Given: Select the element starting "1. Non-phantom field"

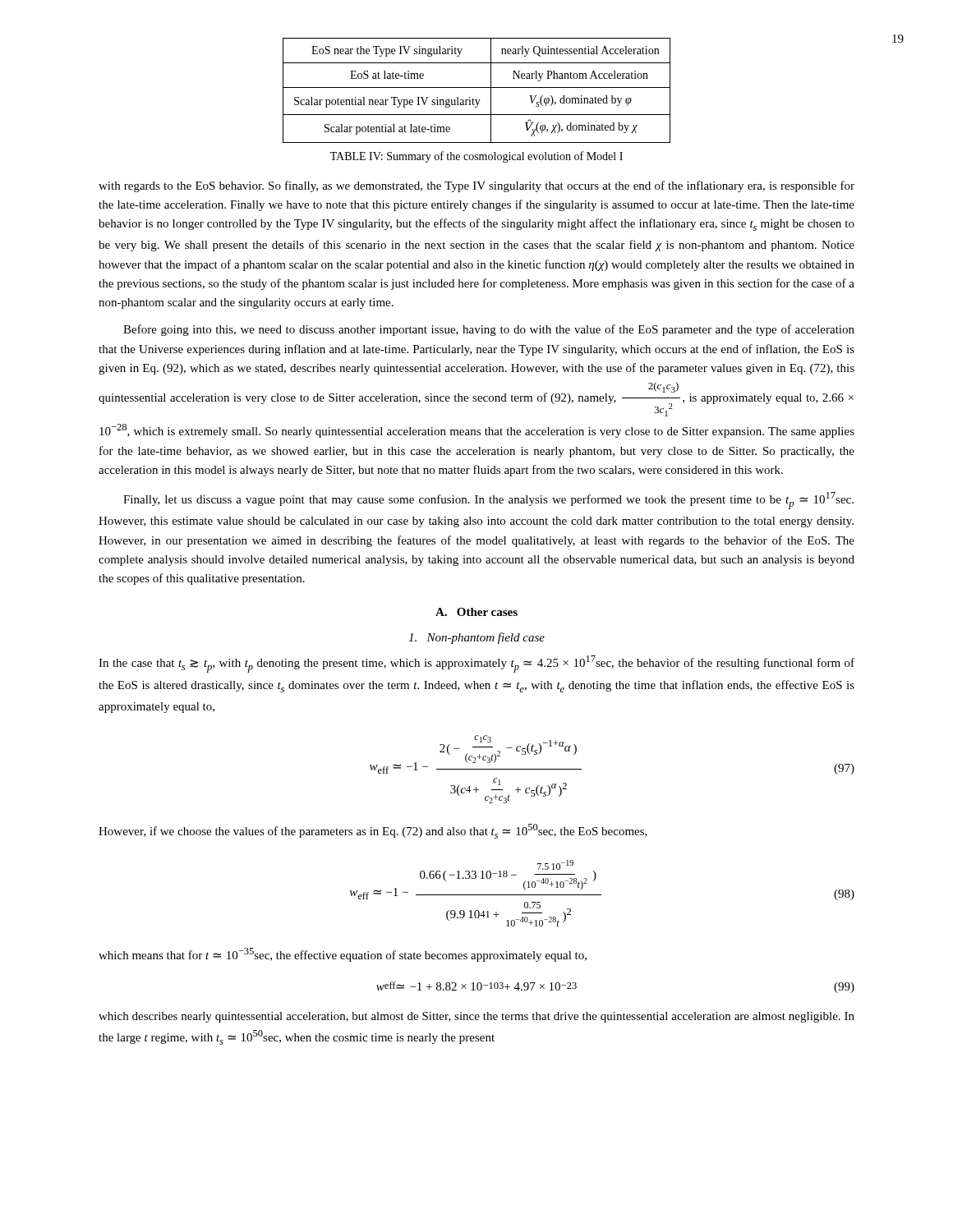Looking at the screenshot, I should click(x=476, y=637).
